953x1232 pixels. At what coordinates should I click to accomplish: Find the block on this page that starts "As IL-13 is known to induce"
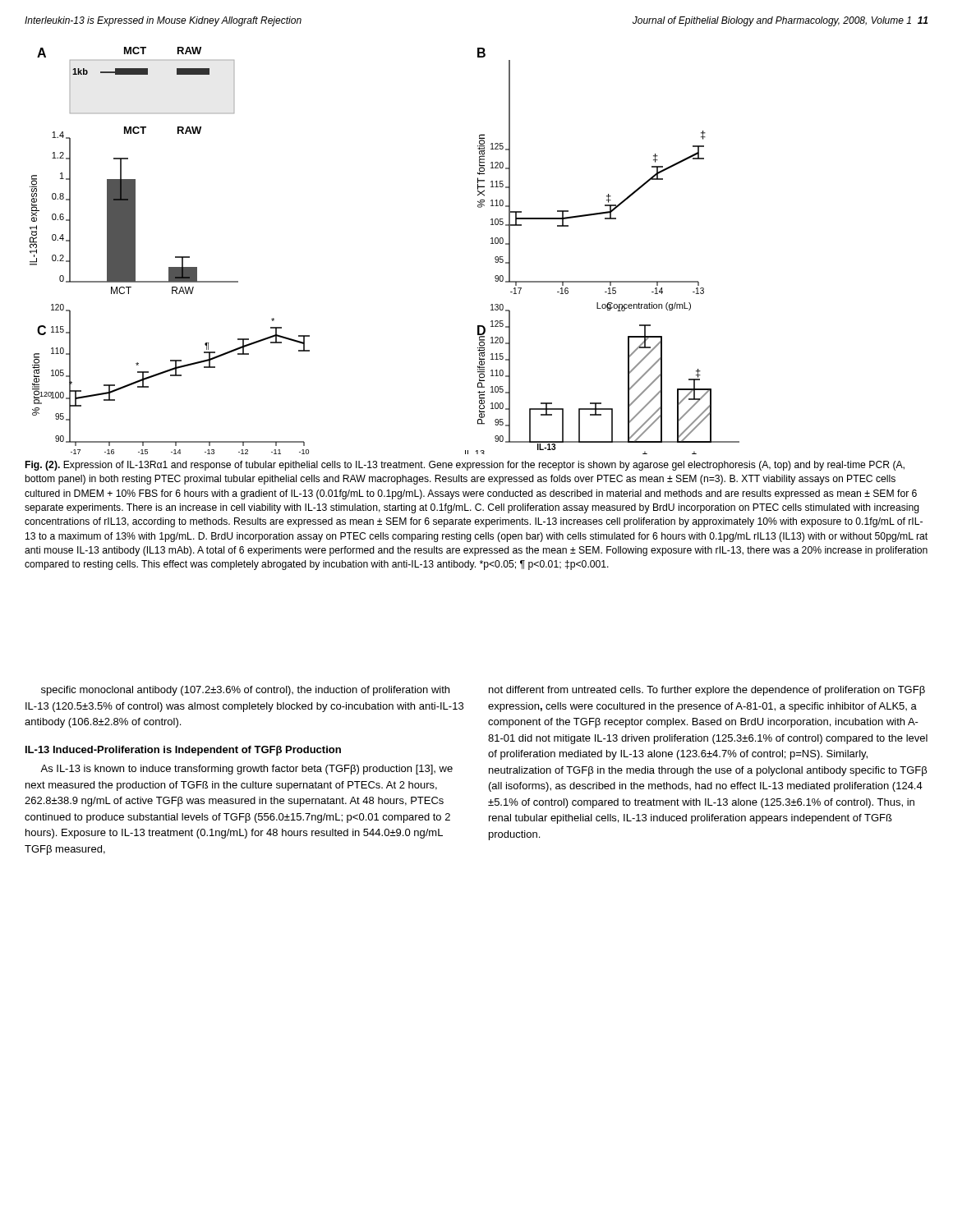[x=239, y=808]
